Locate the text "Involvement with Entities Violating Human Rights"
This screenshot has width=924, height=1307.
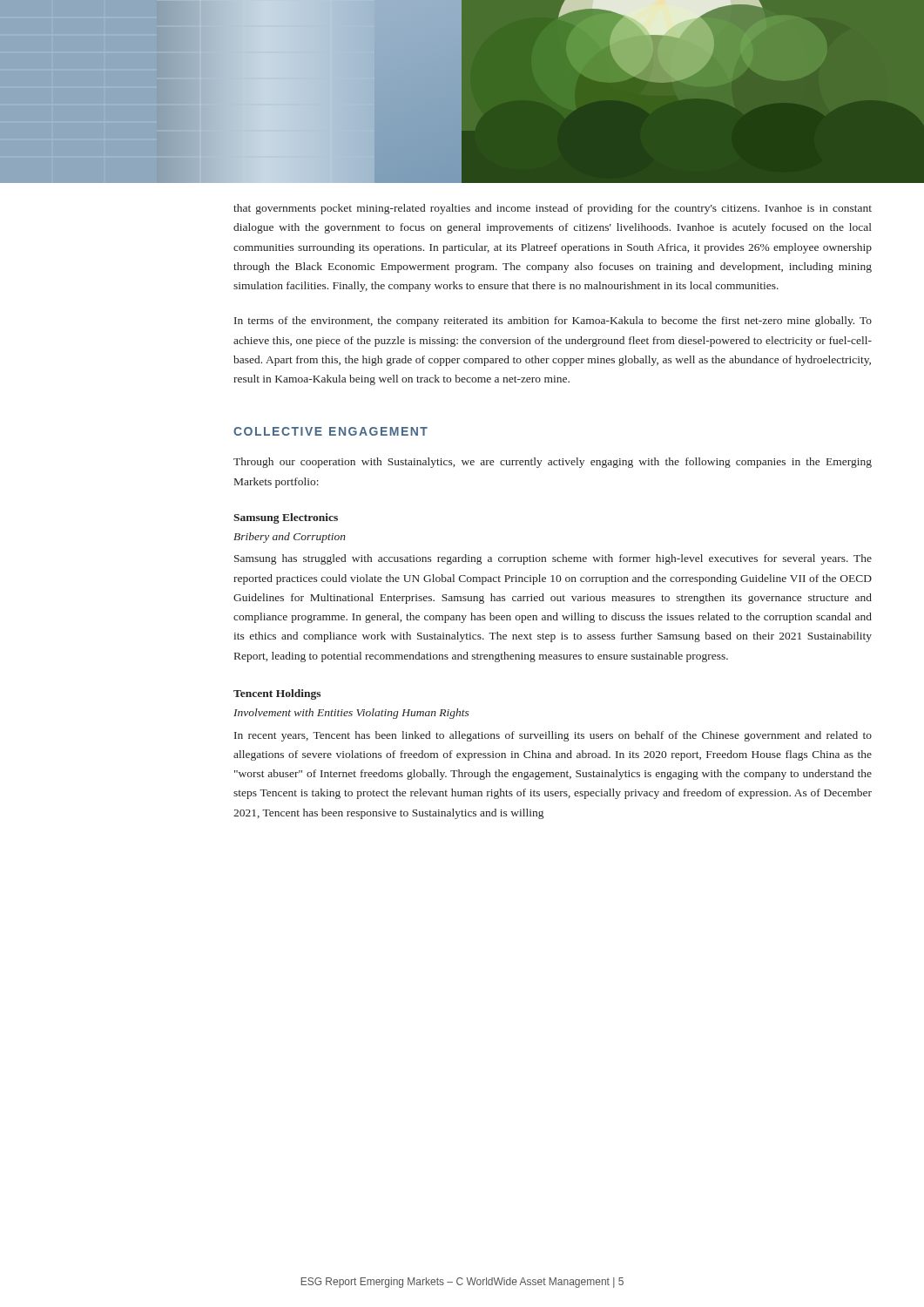coord(351,713)
